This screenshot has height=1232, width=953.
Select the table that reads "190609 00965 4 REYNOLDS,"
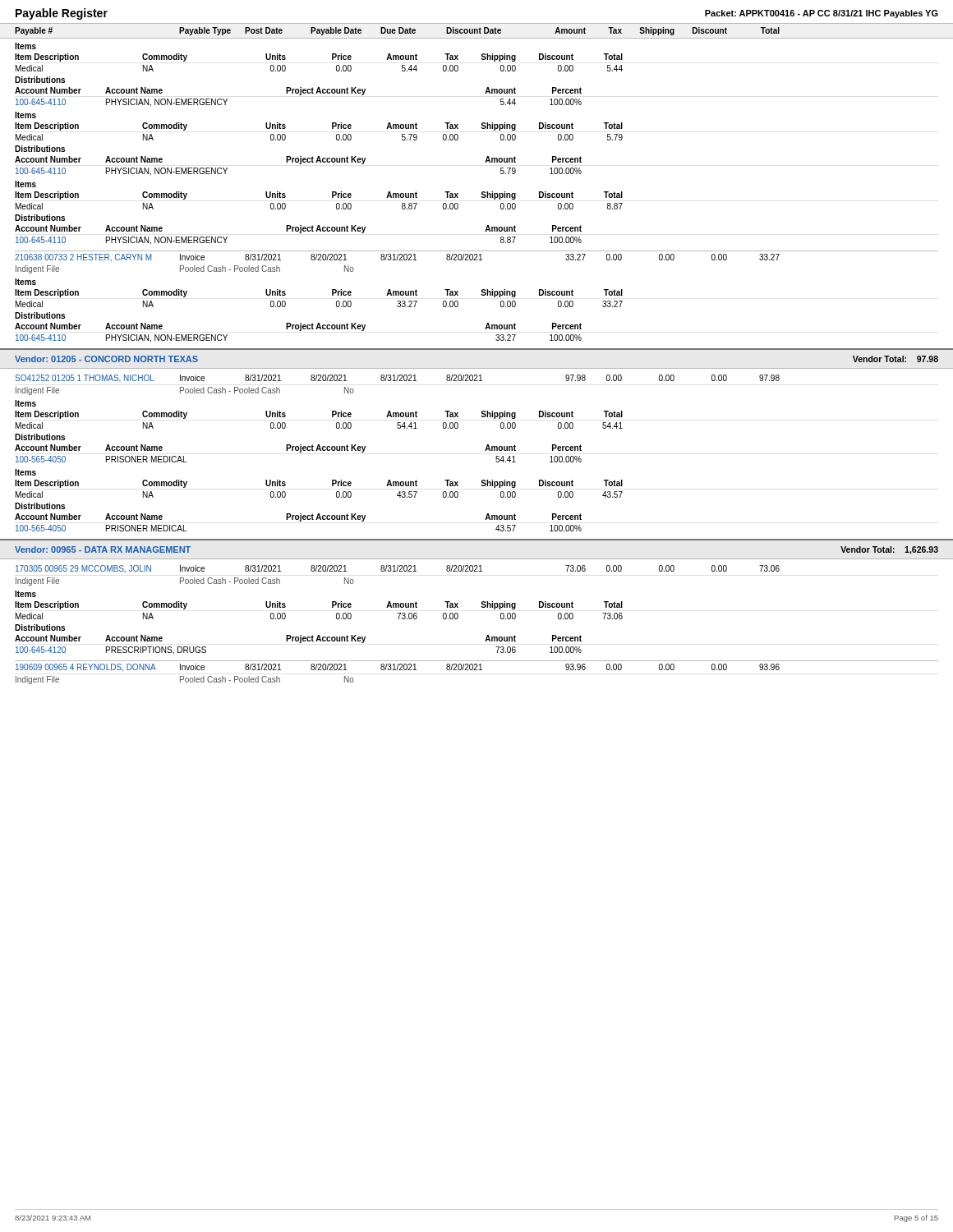pyautogui.click(x=476, y=673)
